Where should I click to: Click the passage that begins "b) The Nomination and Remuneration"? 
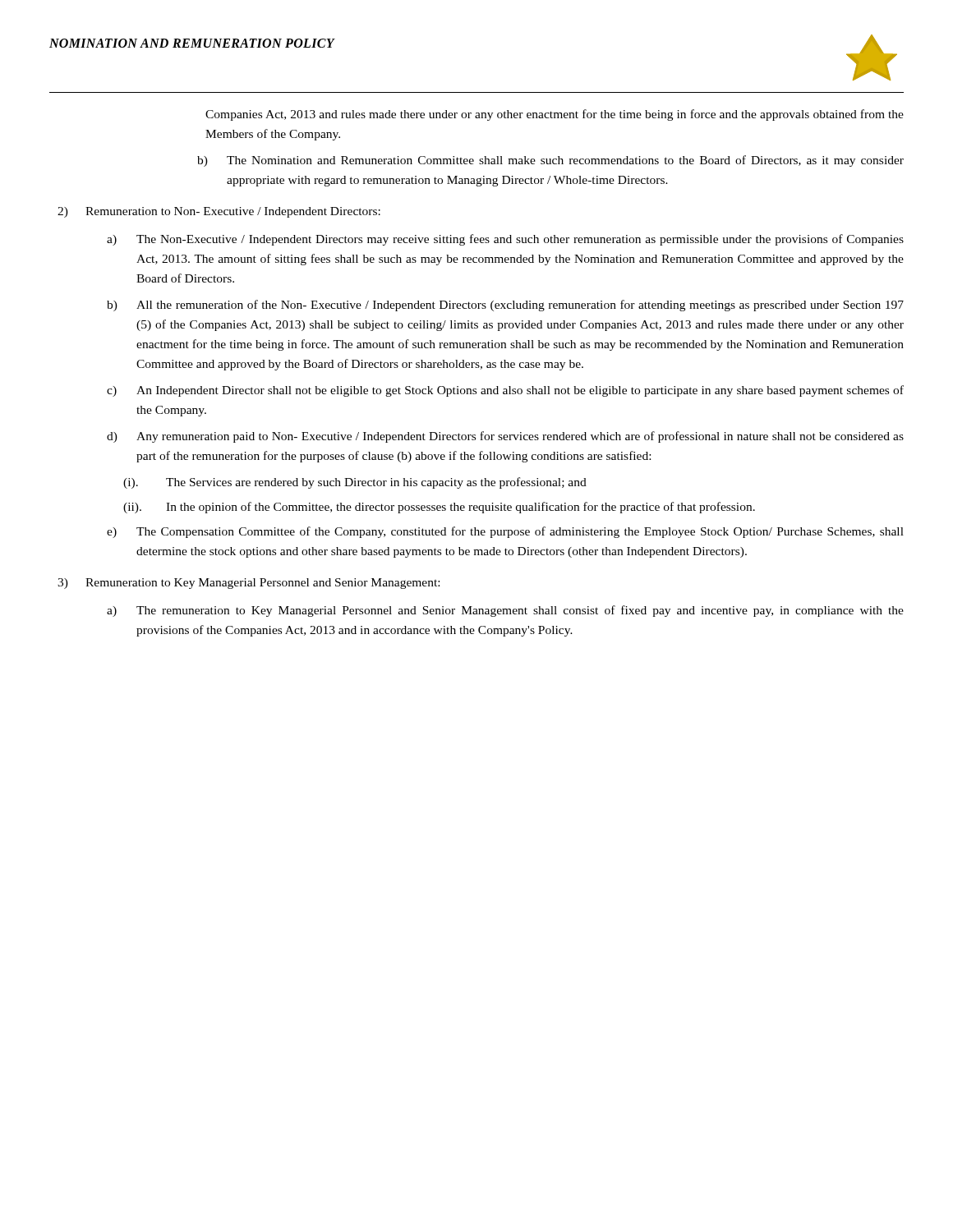(550, 170)
